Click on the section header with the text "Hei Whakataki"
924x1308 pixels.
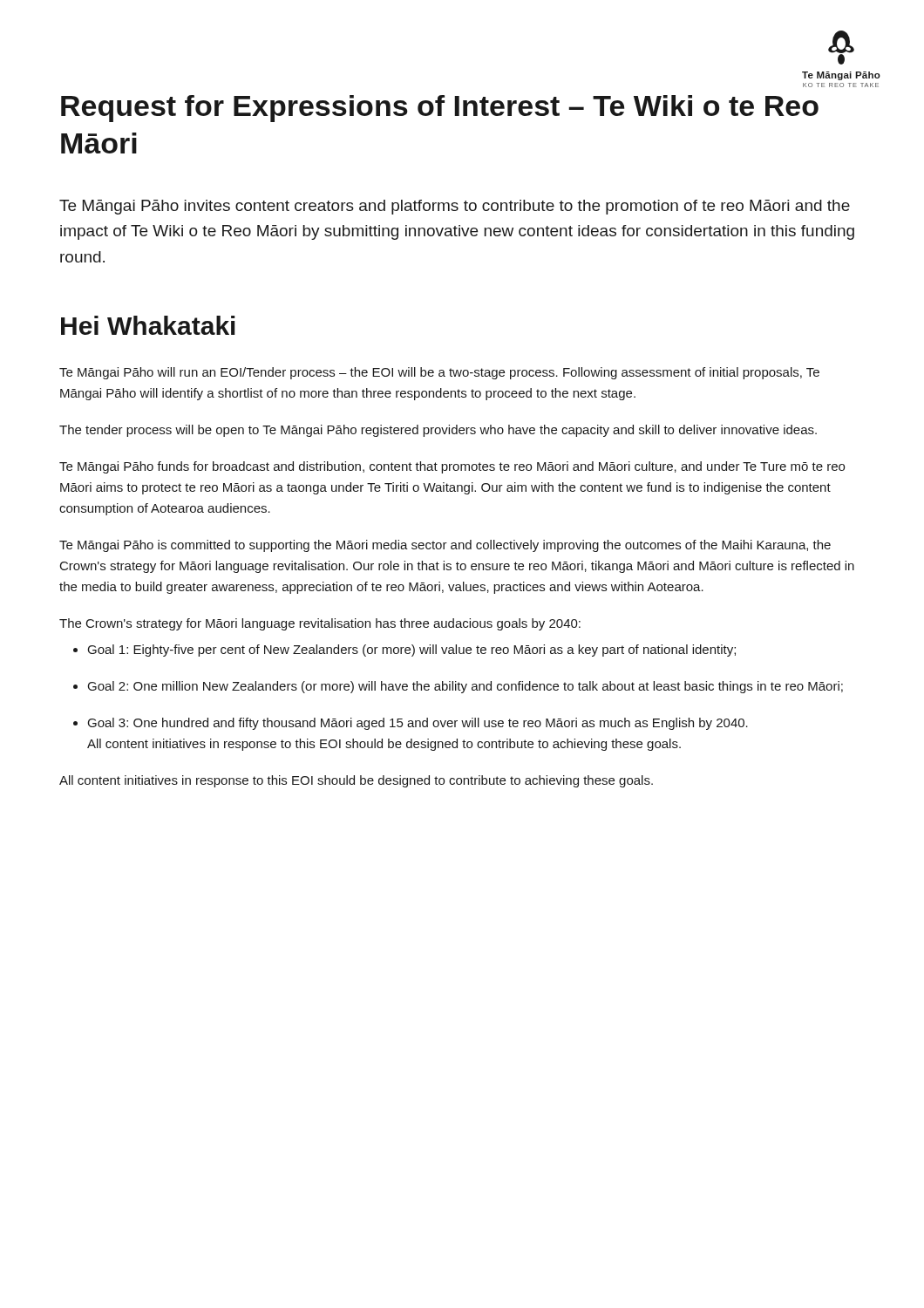[x=148, y=325]
